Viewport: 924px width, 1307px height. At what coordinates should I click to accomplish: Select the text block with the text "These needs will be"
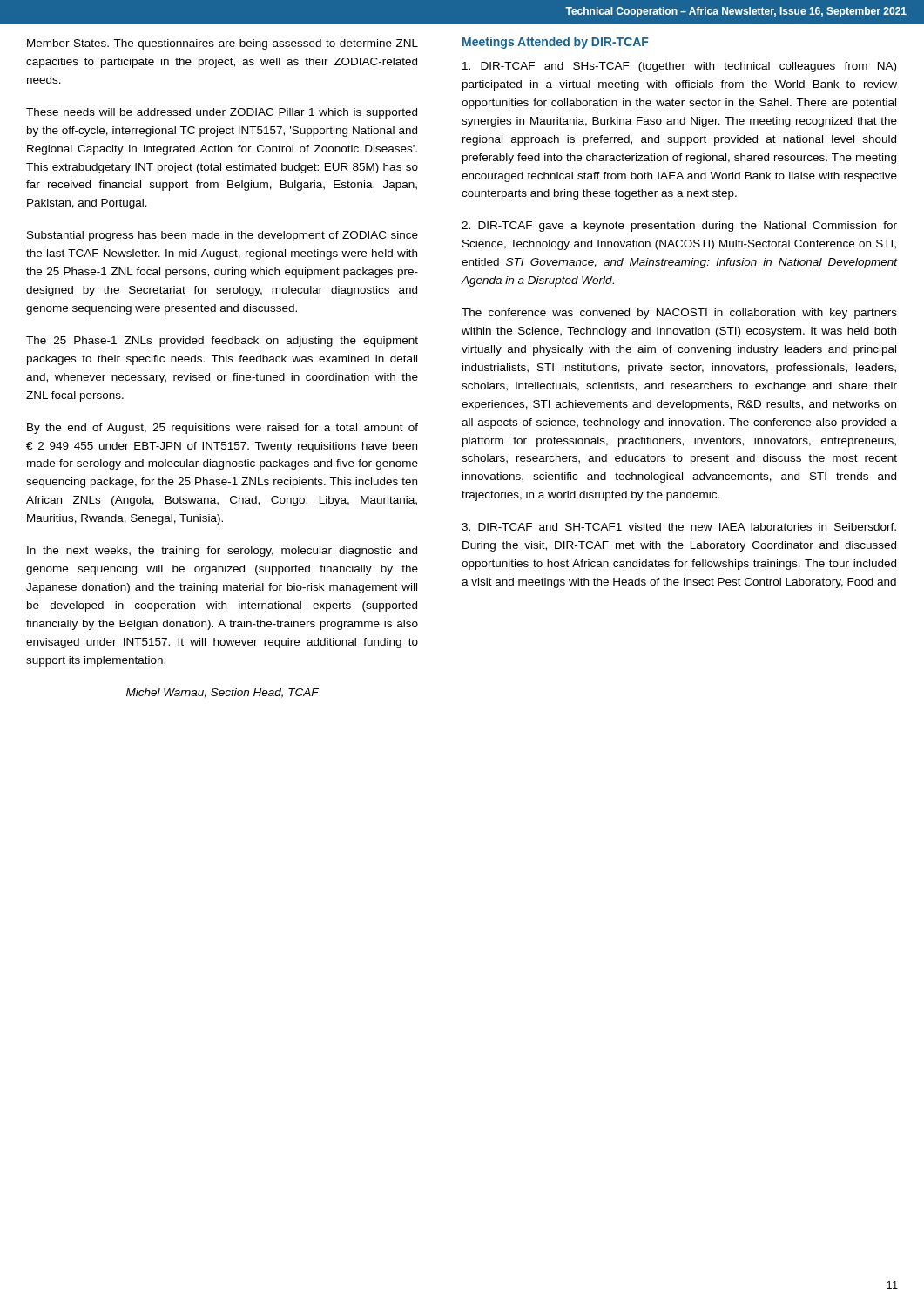tap(222, 157)
